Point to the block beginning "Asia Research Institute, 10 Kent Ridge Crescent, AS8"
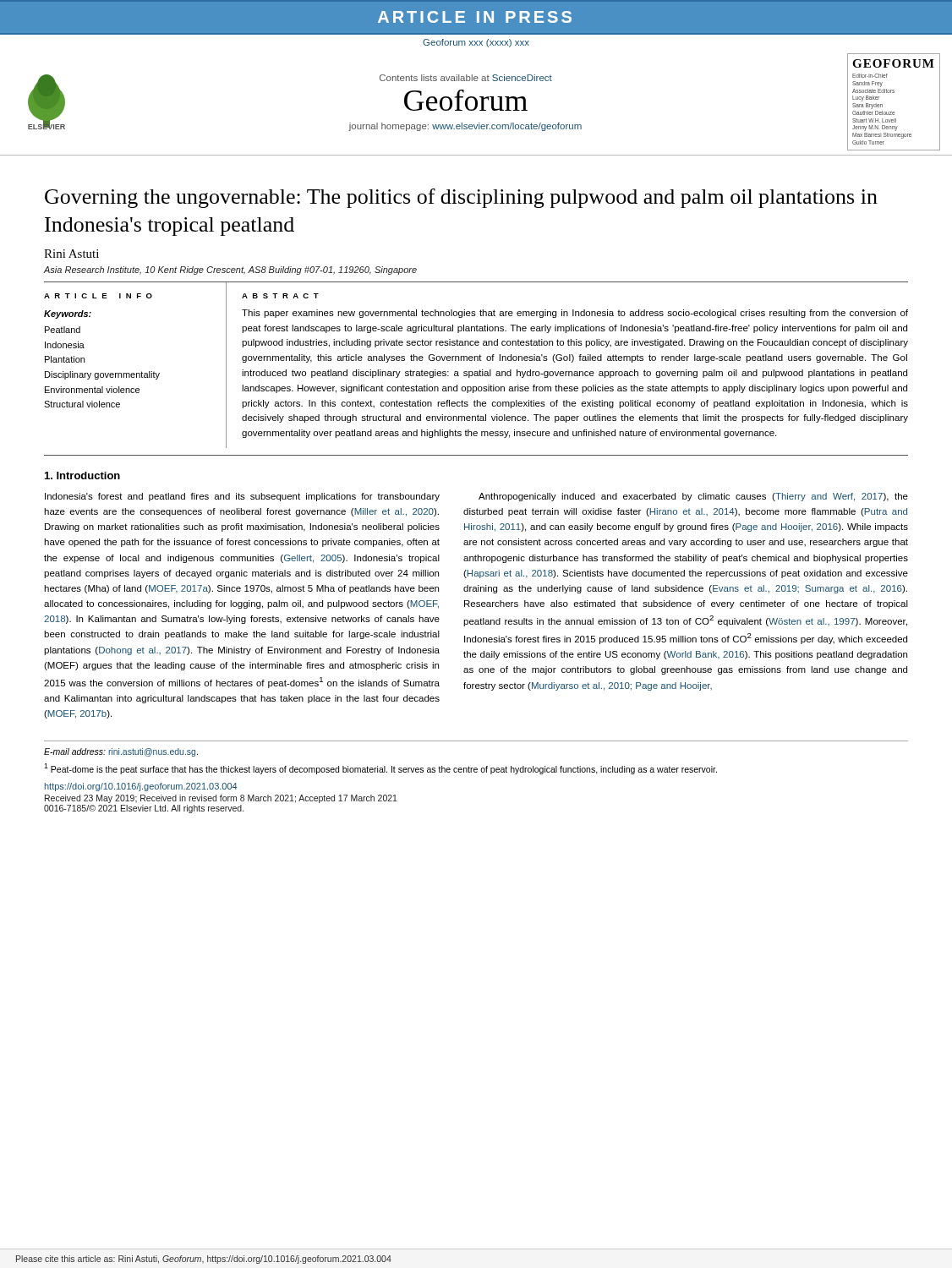This screenshot has width=952, height=1268. coord(230,269)
